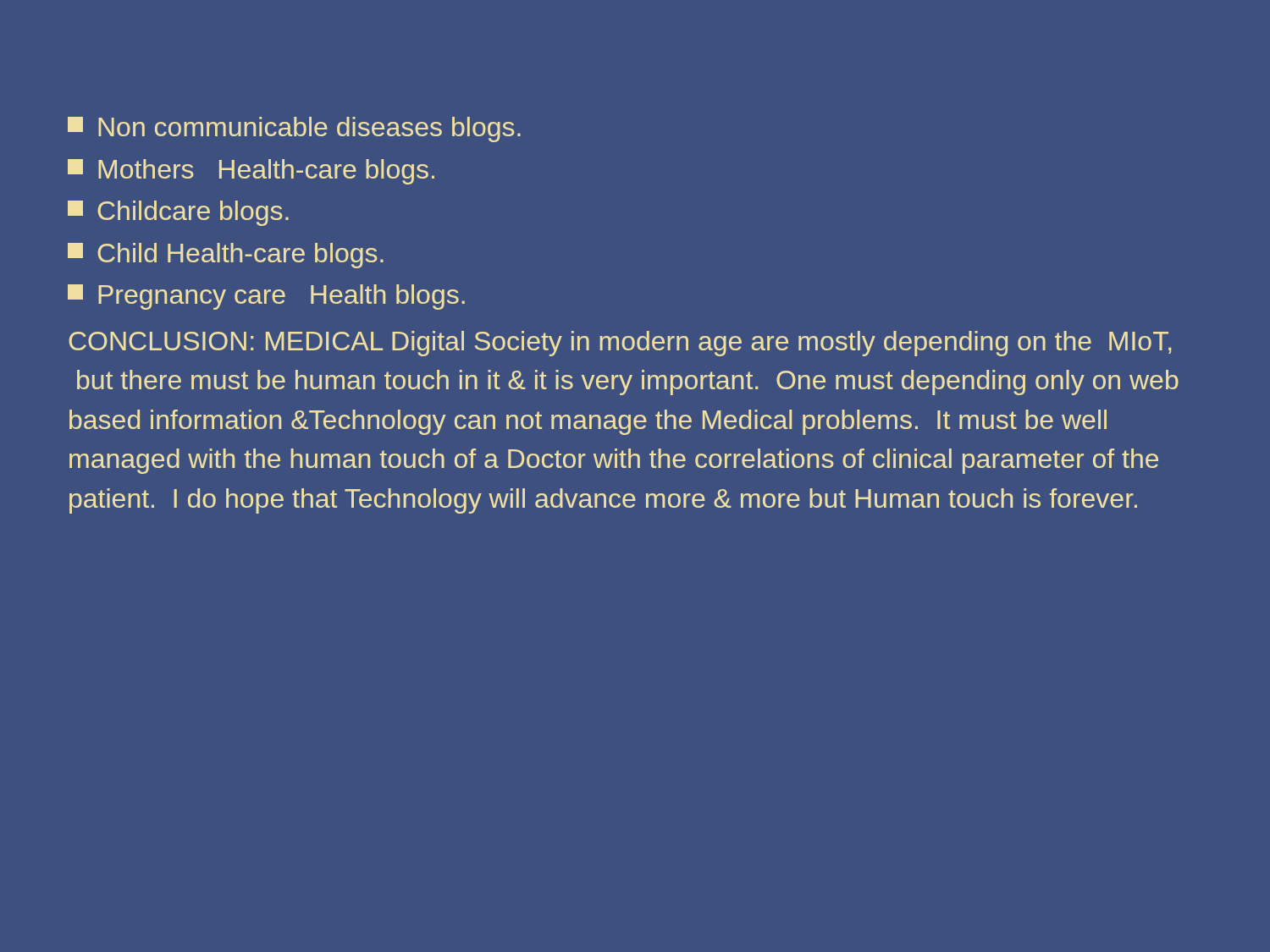Navigate to the text starting "Childcare blogs."
The image size is (1270, 952).
[179, 212]
